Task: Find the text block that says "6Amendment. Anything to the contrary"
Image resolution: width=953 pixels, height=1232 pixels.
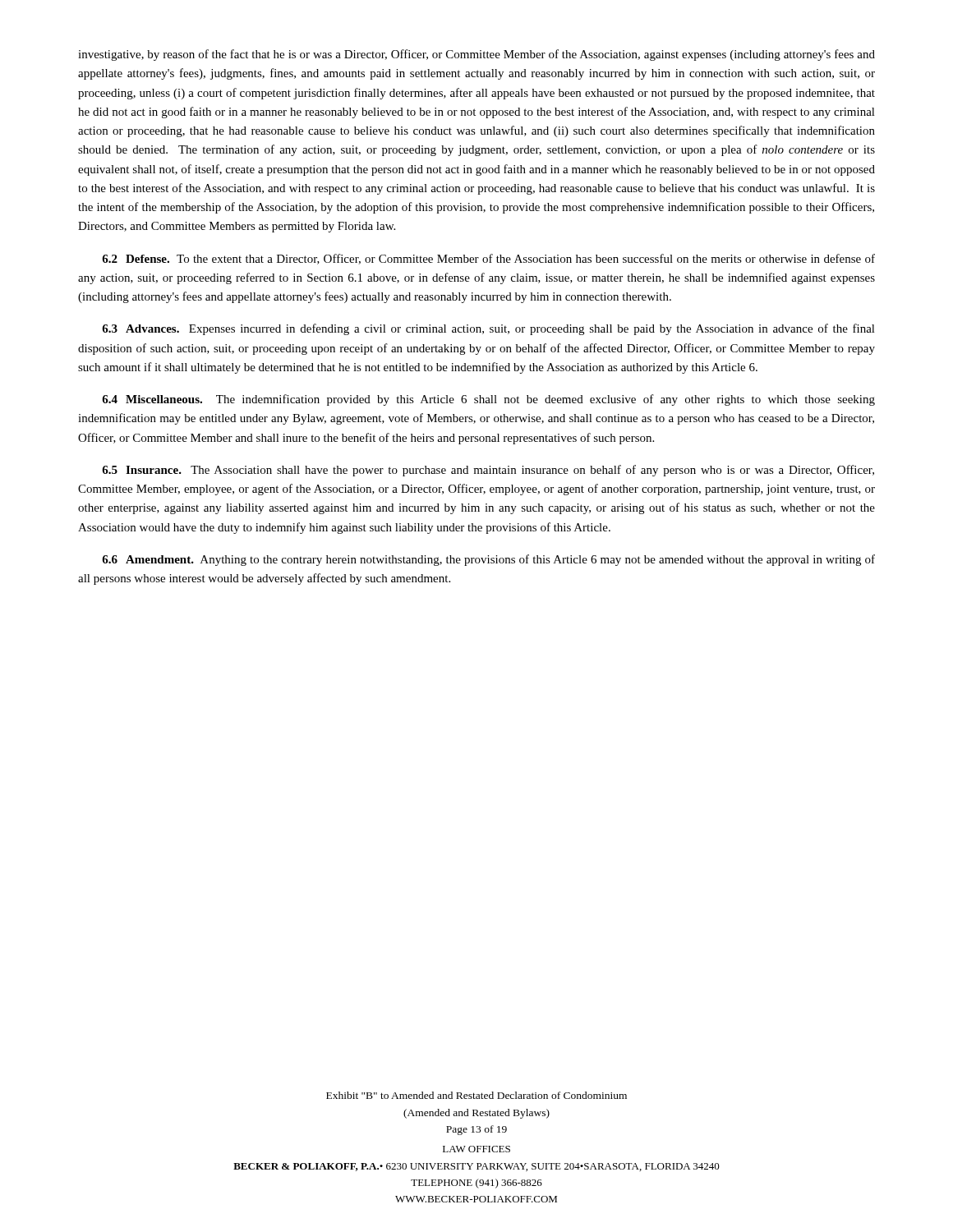Action: coord(476,567)
